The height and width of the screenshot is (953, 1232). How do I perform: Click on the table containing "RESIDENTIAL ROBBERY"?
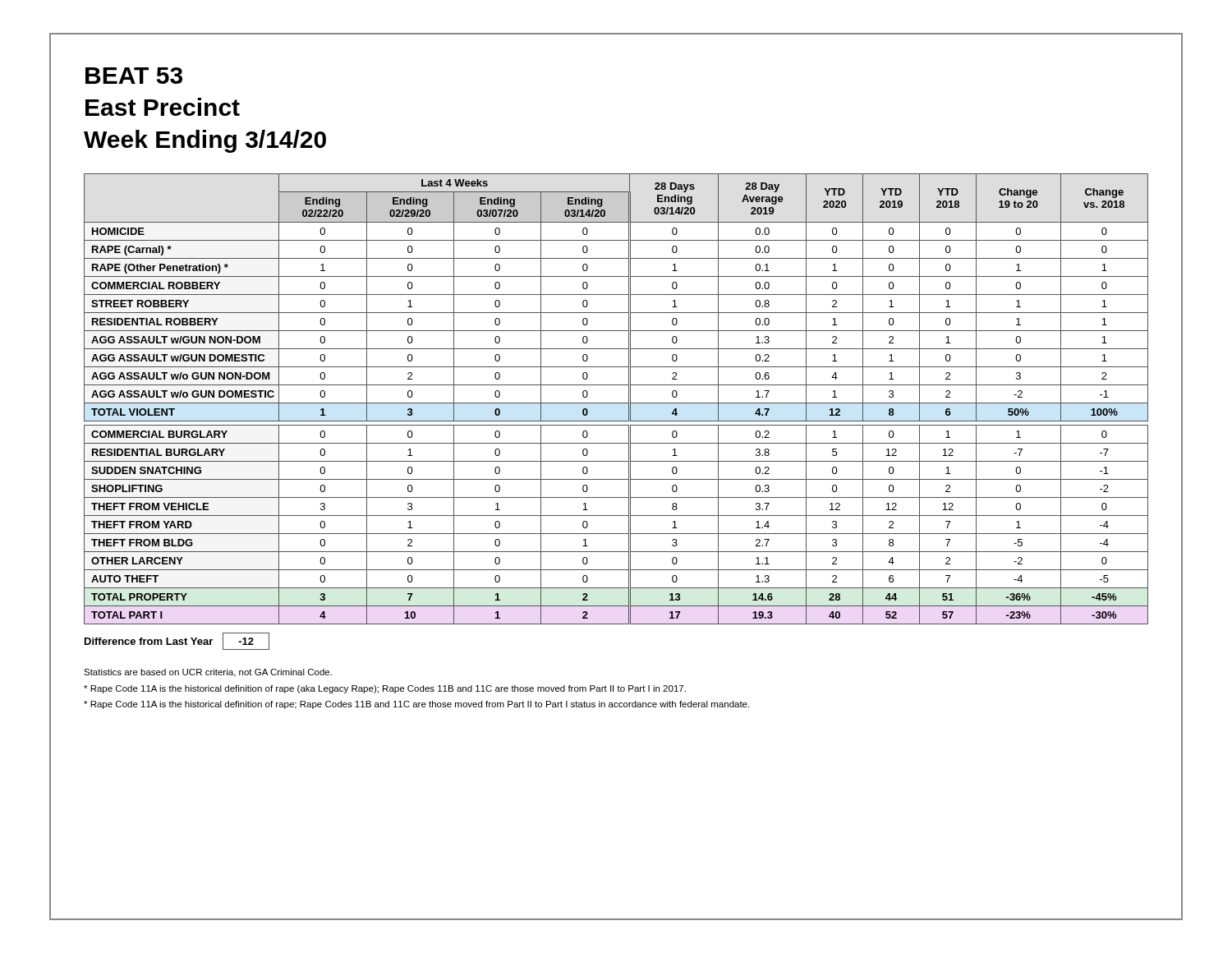616,399
